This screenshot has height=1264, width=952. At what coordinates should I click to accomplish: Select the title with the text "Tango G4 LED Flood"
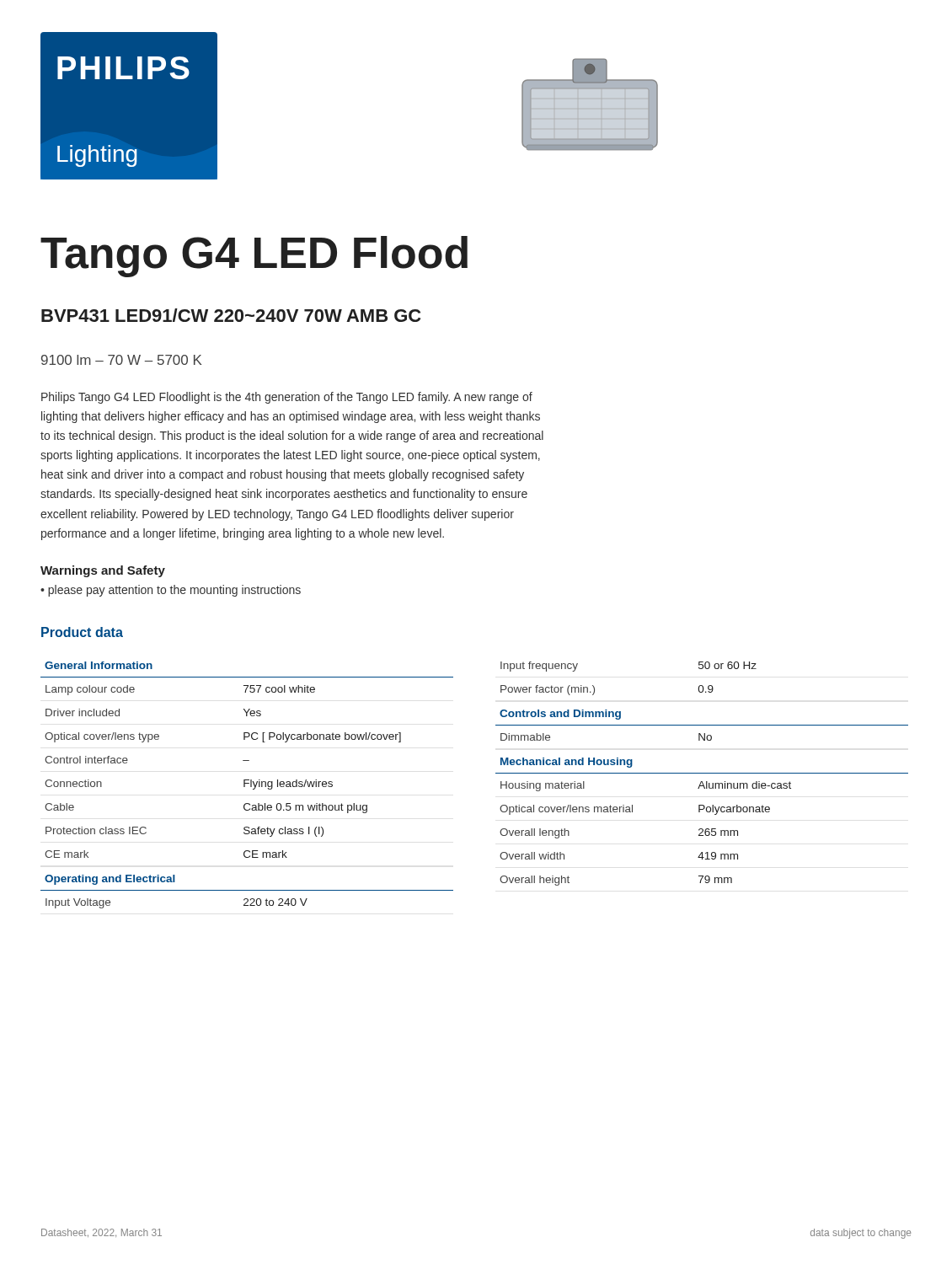coord(255,253)
